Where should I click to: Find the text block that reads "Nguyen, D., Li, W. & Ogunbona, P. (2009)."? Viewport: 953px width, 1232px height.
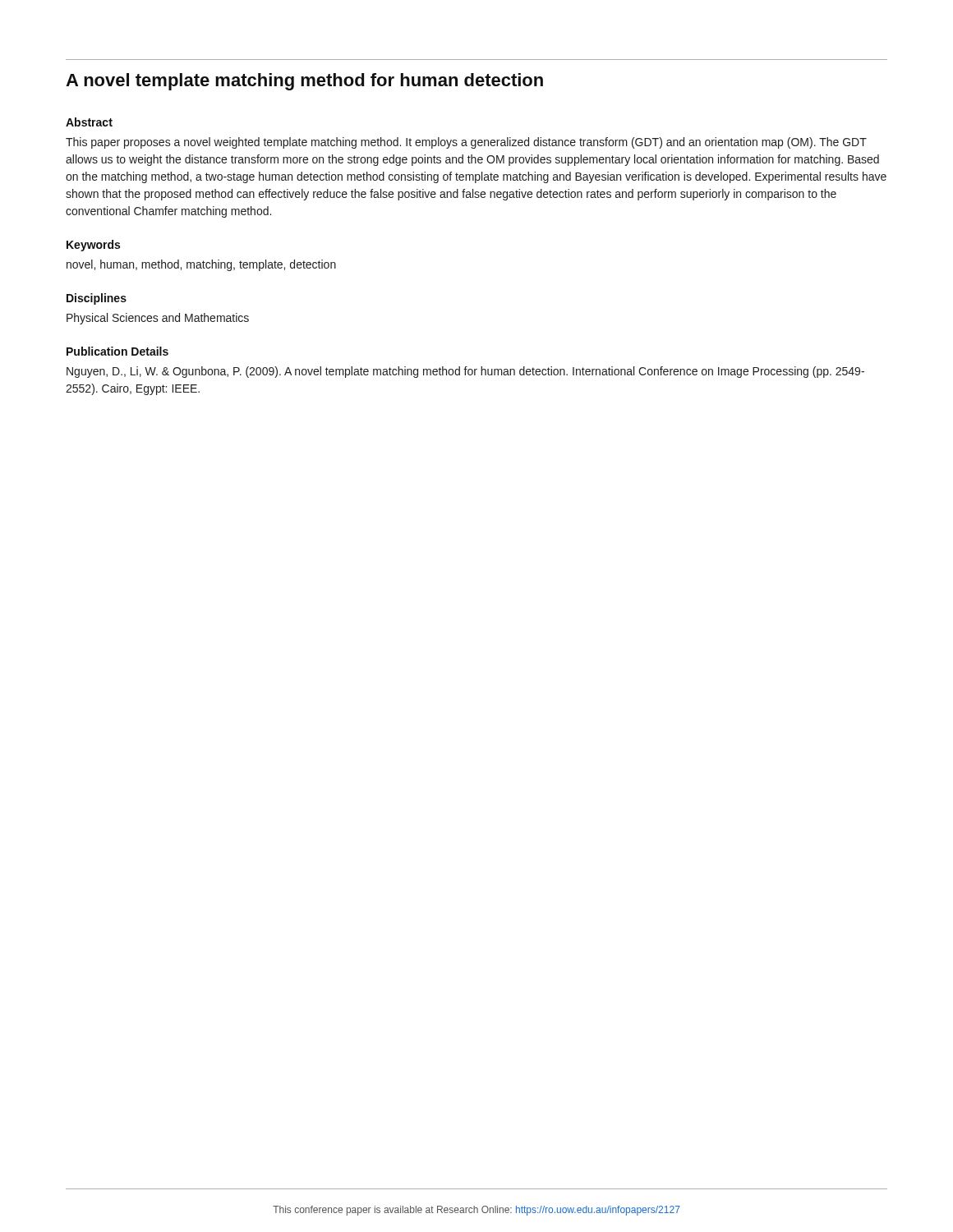pos(465,380)
